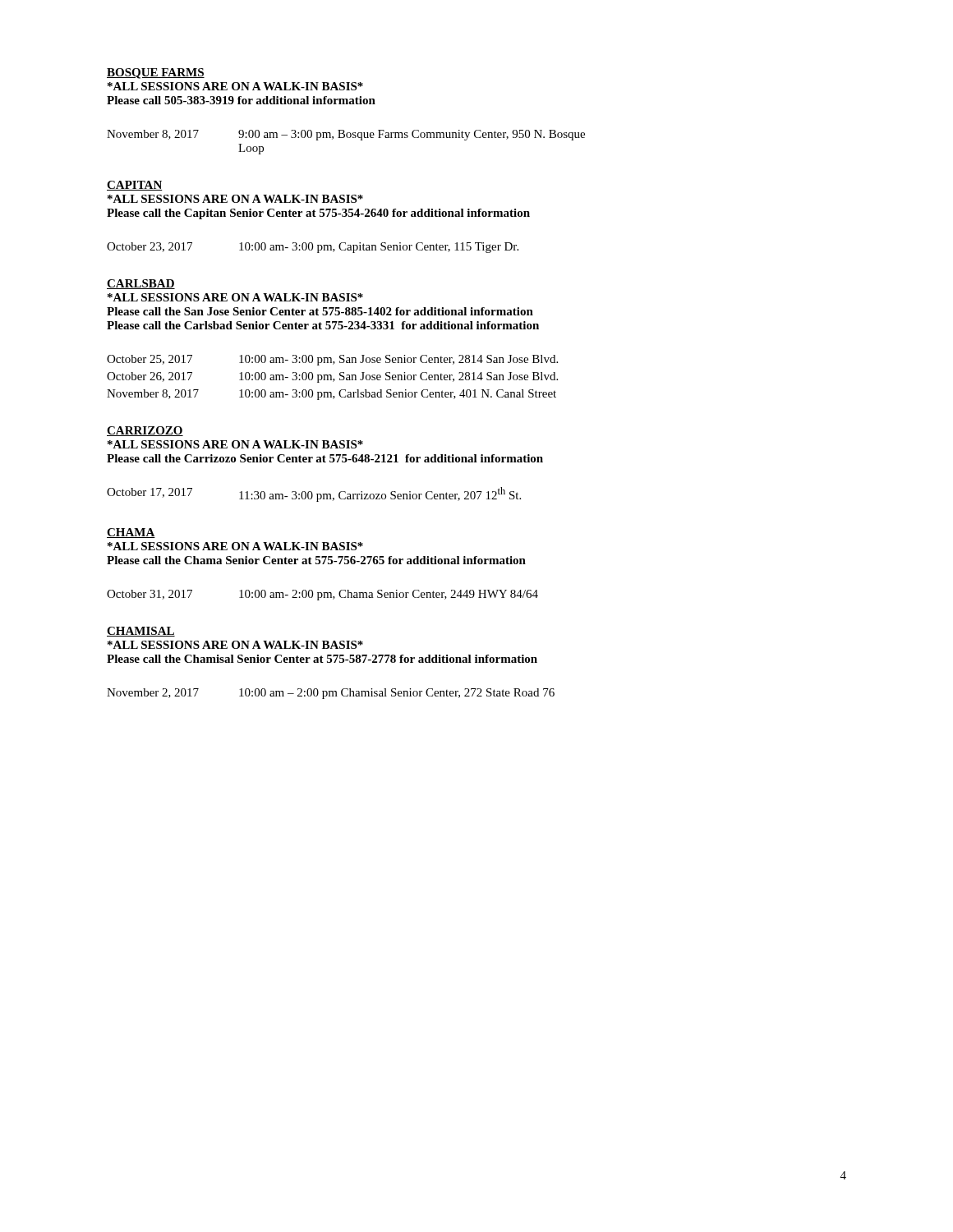The height and width of the screenshot is (1232, 953).
Task: Click on the section header that says "CAPITAN *ALL SESSIONS ARE ON A"
Action: pos(476,199)
